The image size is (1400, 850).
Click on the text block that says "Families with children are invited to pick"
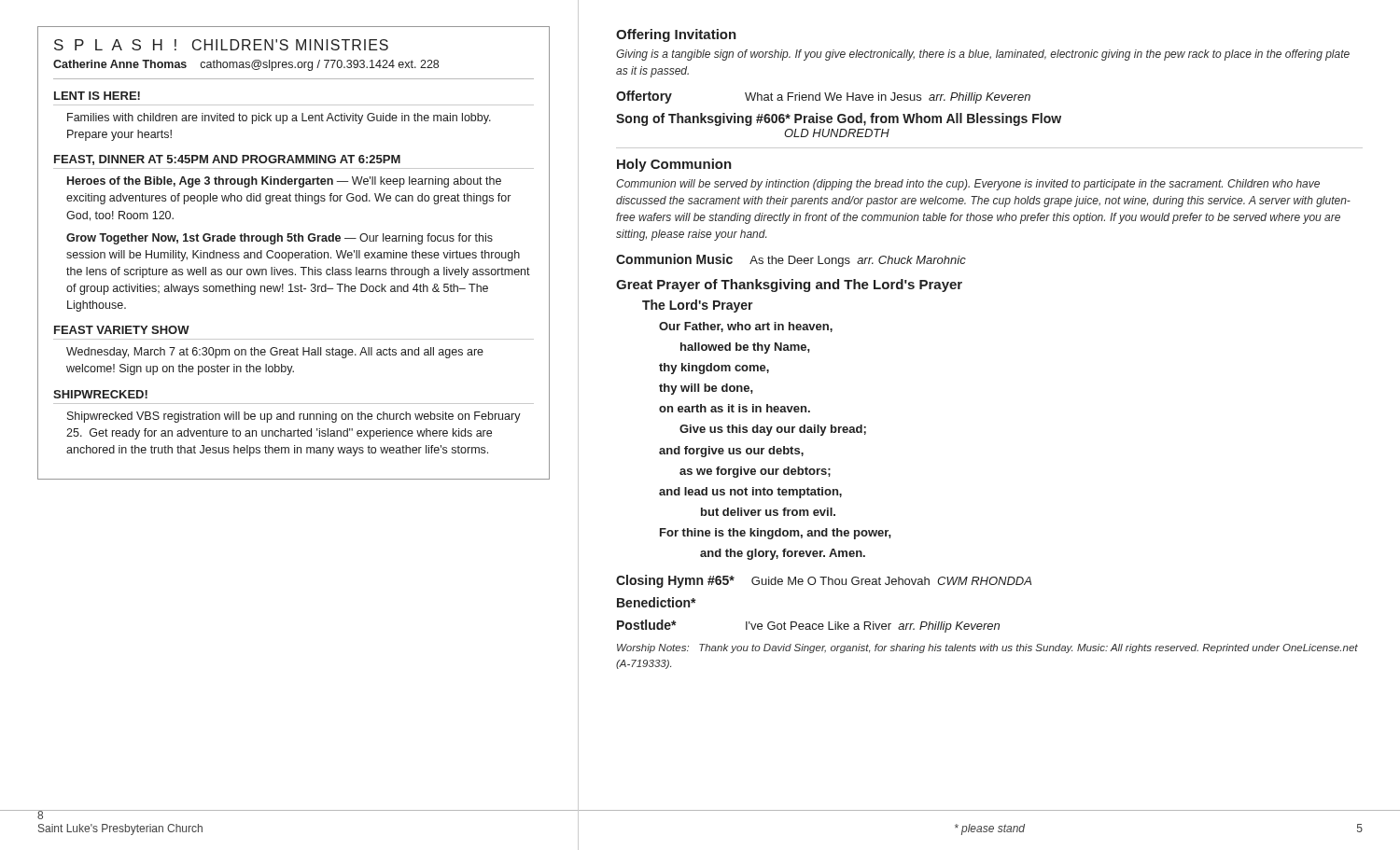click(300, 126)
